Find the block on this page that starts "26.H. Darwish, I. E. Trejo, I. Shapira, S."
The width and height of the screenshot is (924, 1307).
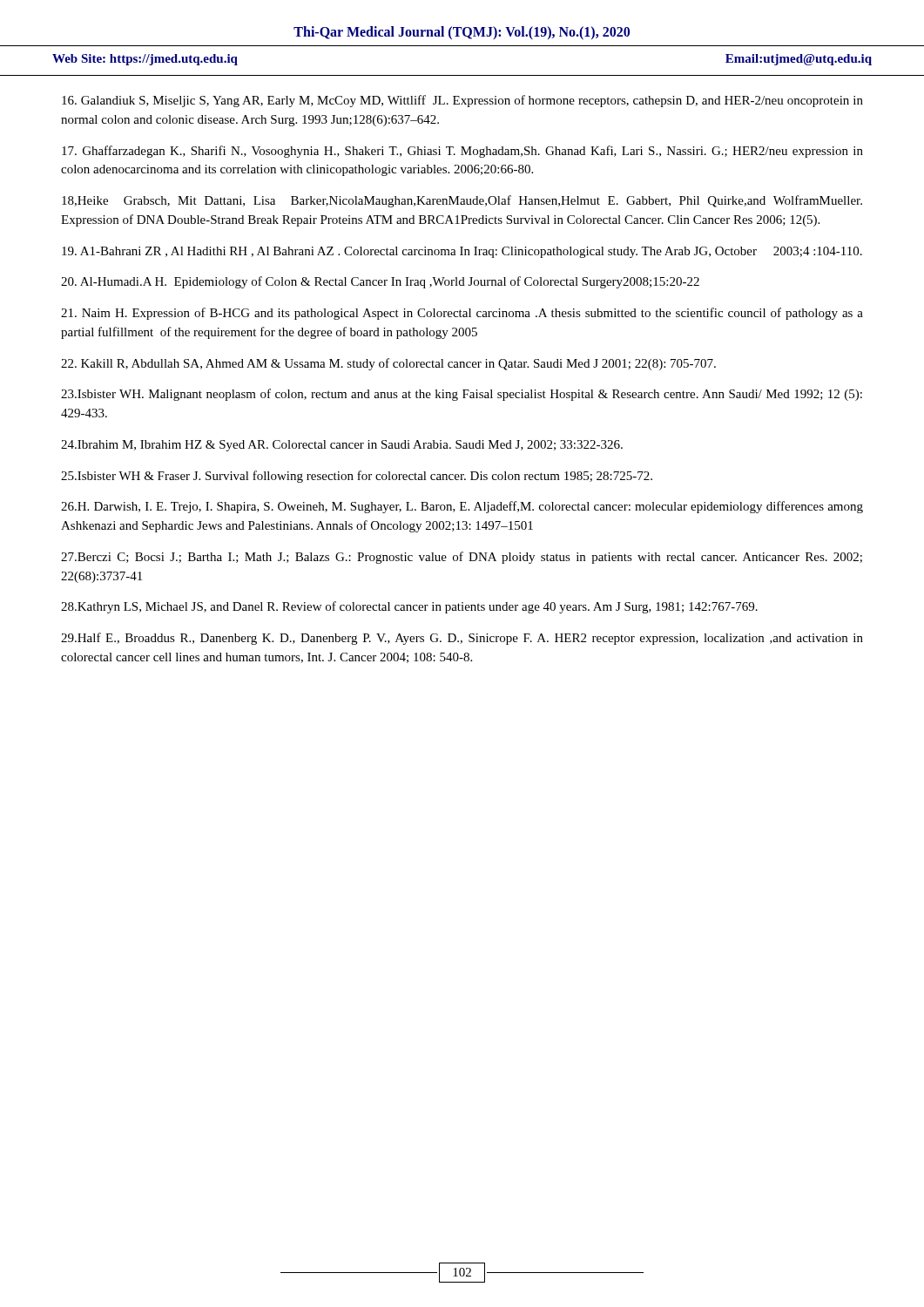[462, 516]
